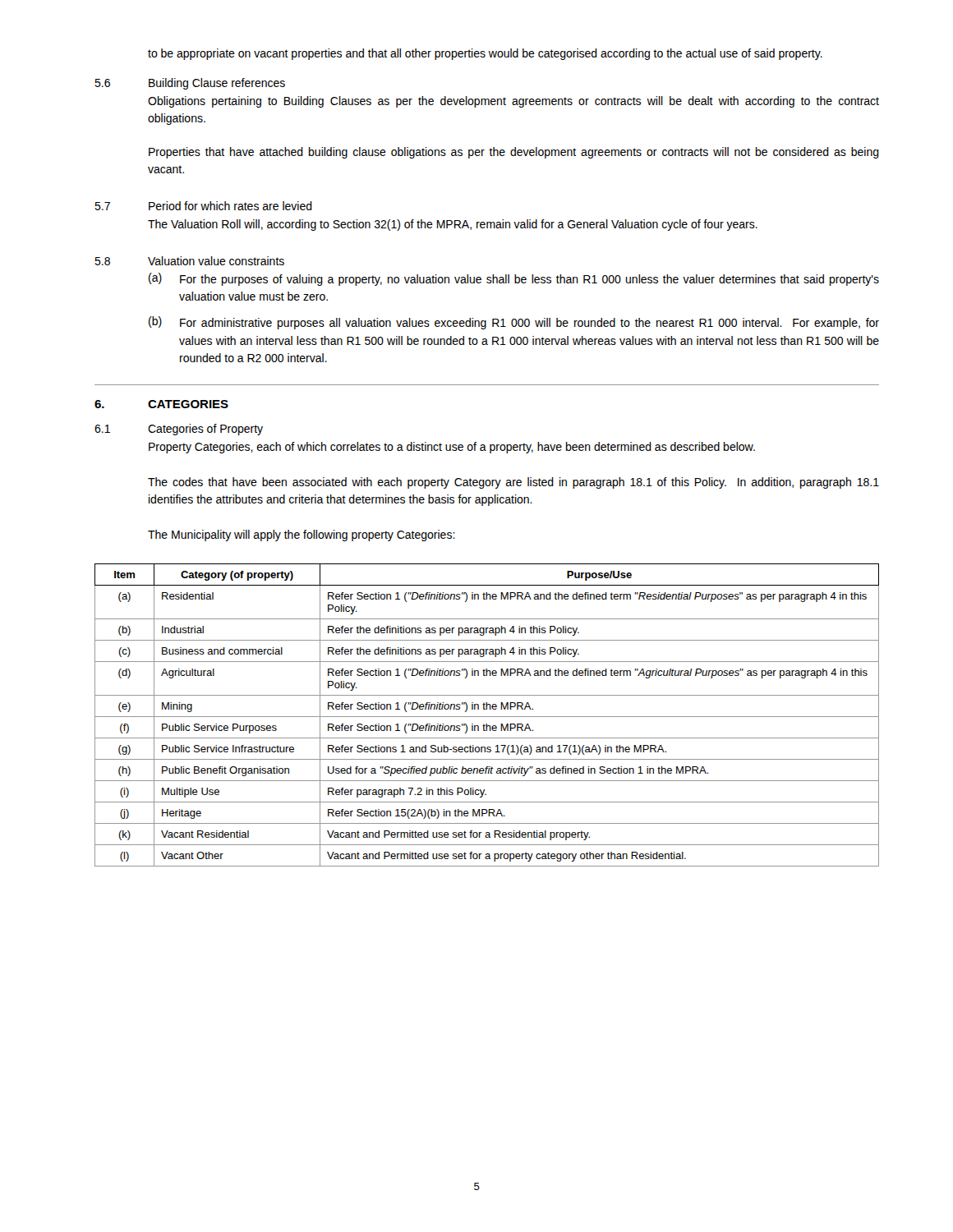This screenshot has width=953, height=1232.
Task: Click on the text starting "Obligations pertaining to Building Clauses as per the"
Action: click(487, 114)
